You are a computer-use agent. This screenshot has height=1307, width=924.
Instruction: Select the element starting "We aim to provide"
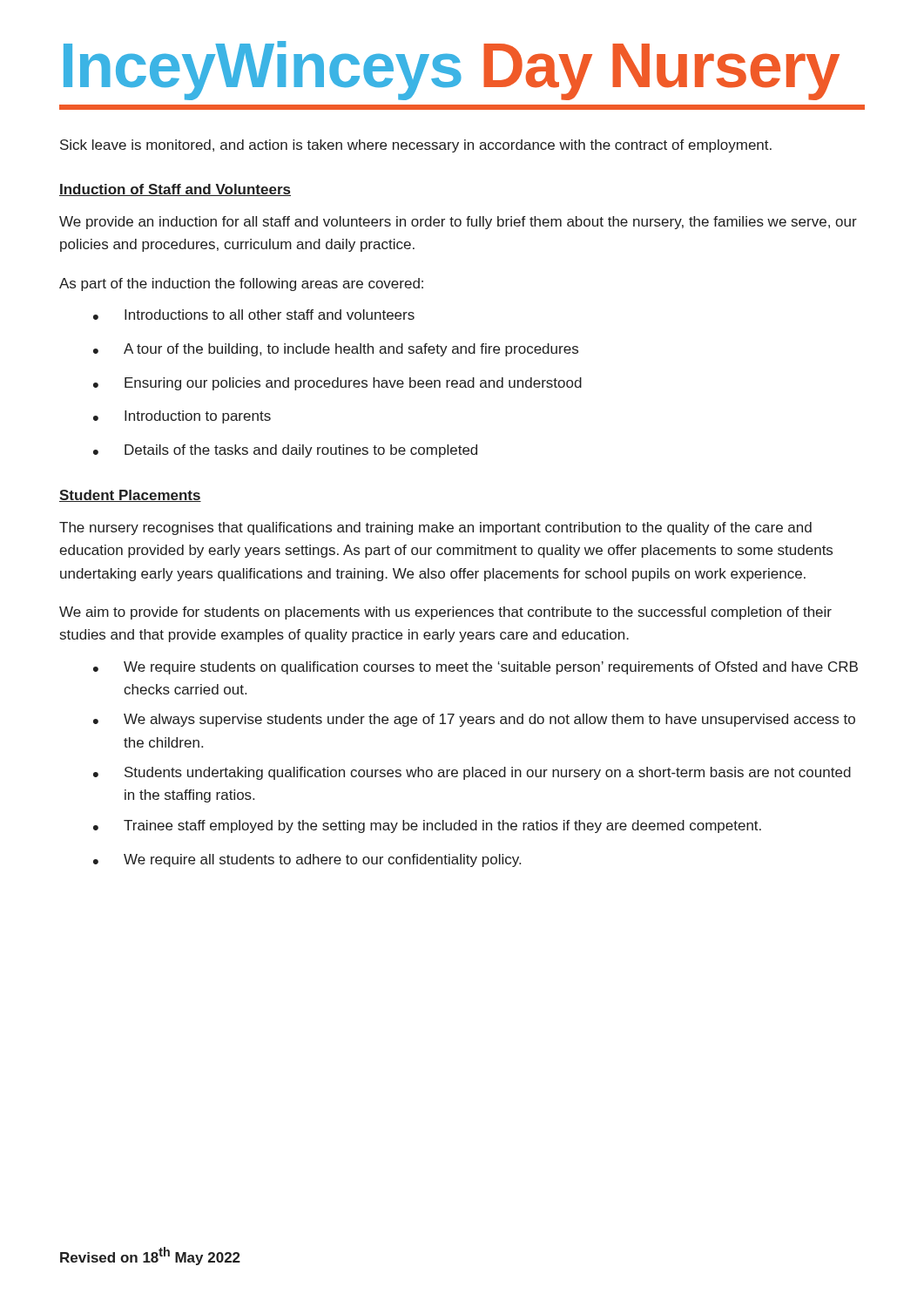445,624
